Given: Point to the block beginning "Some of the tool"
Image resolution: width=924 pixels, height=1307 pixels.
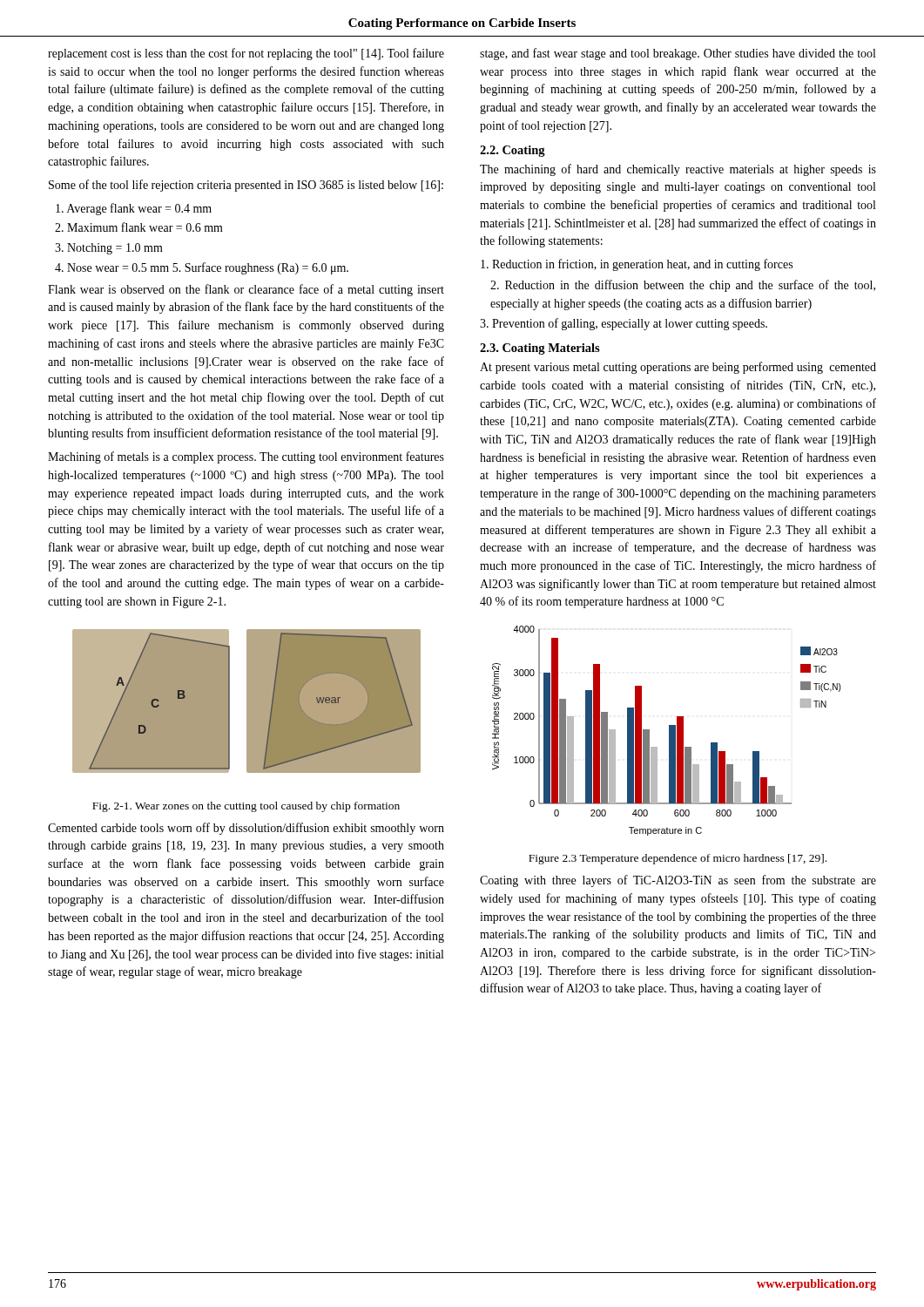Looking at the screenshot, I should [x=246, y=185].
